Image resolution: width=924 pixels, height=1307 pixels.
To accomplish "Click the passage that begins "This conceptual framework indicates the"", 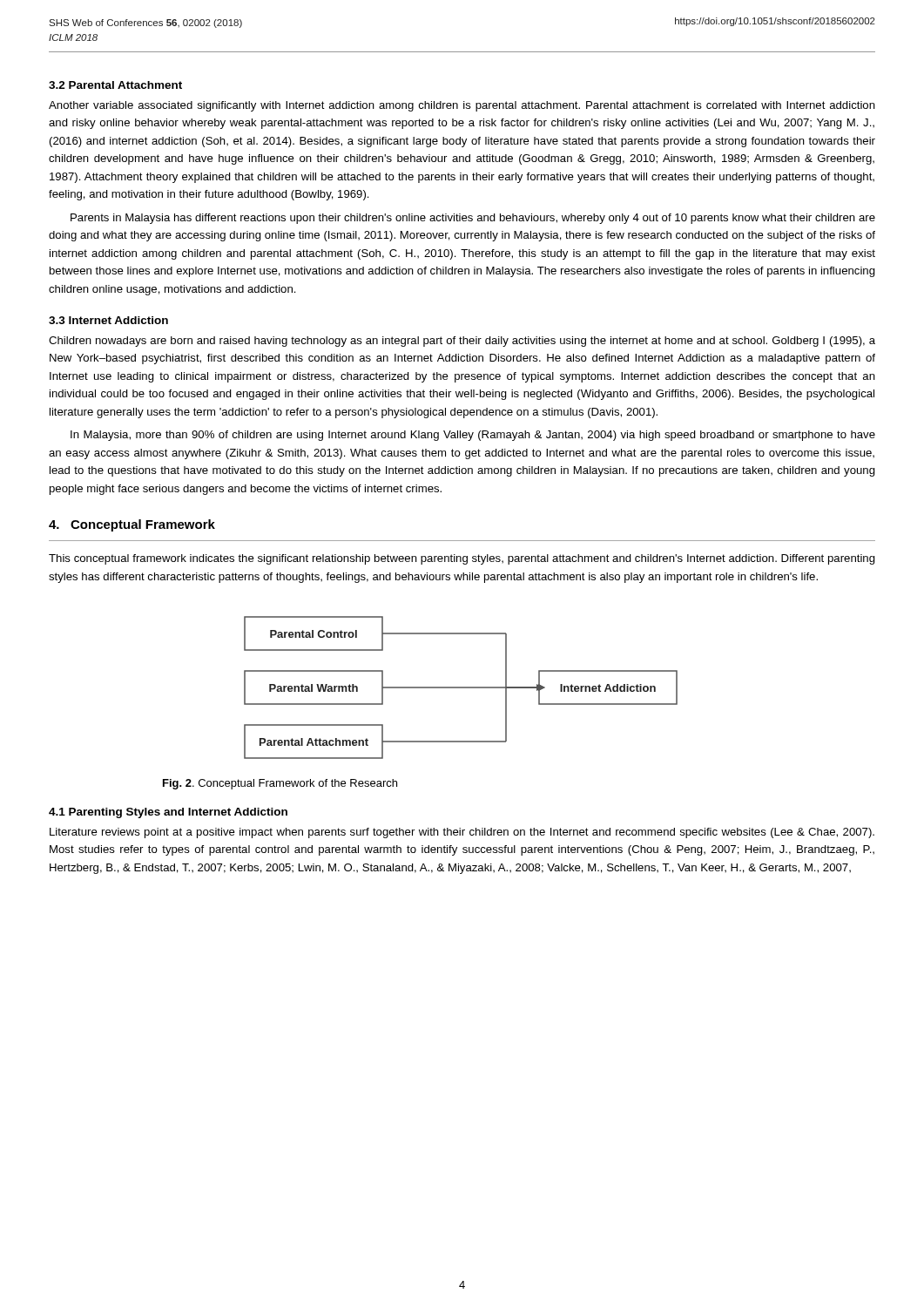I will click(462, 568).
